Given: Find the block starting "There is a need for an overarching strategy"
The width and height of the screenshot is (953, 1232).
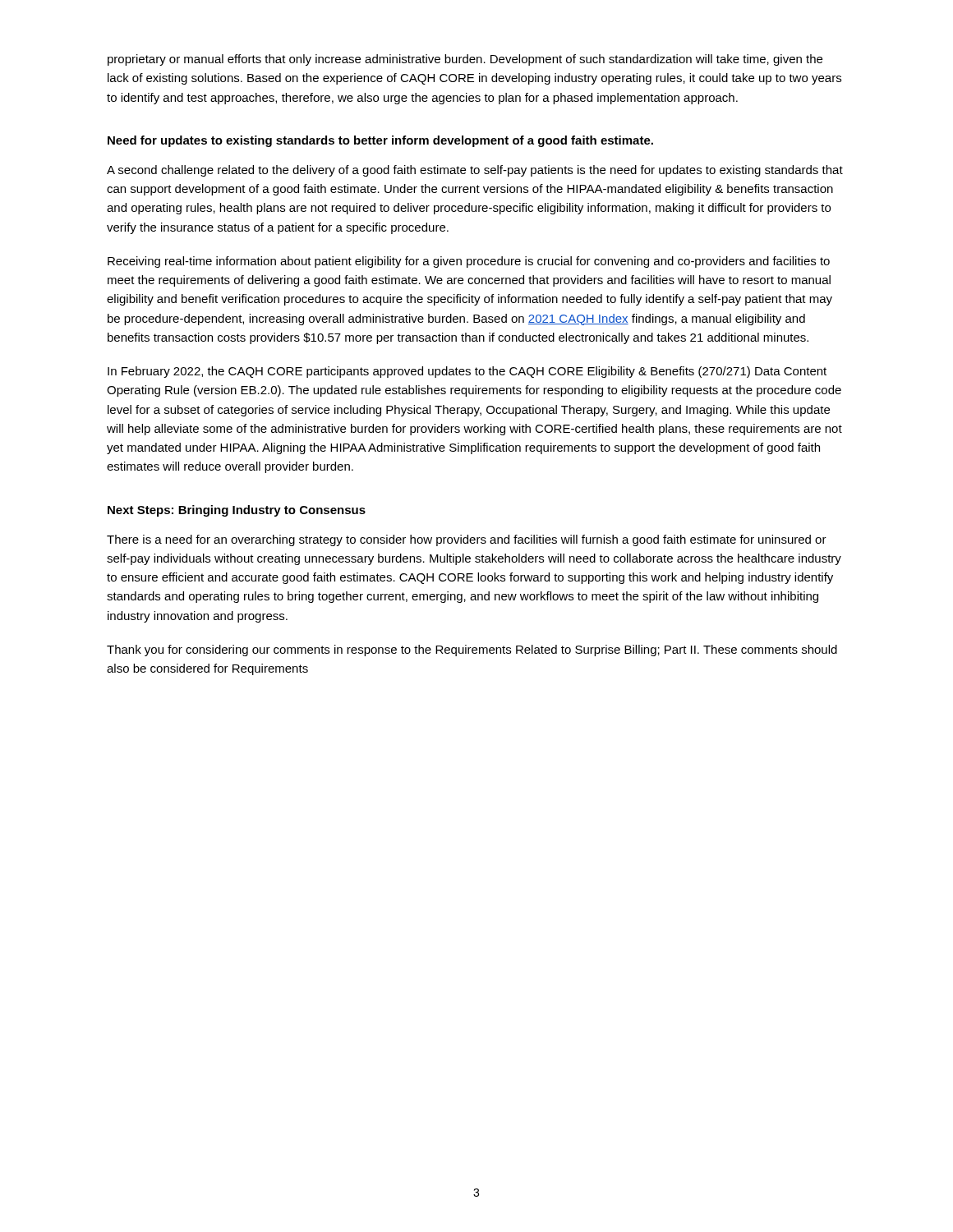Looking at the screenshot, I should click(x=476, y=577).
